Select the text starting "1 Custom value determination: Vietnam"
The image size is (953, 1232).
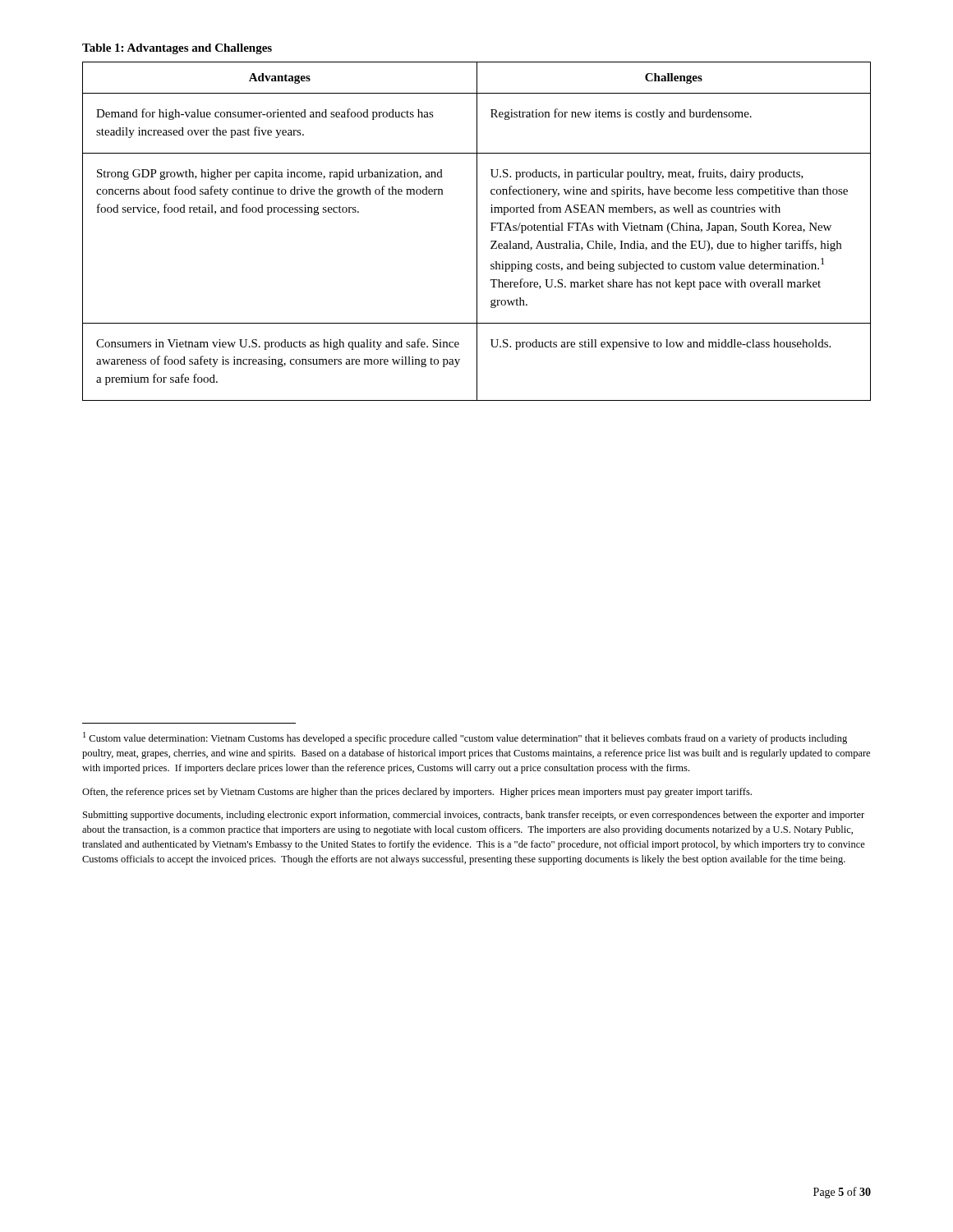[476, 752]
